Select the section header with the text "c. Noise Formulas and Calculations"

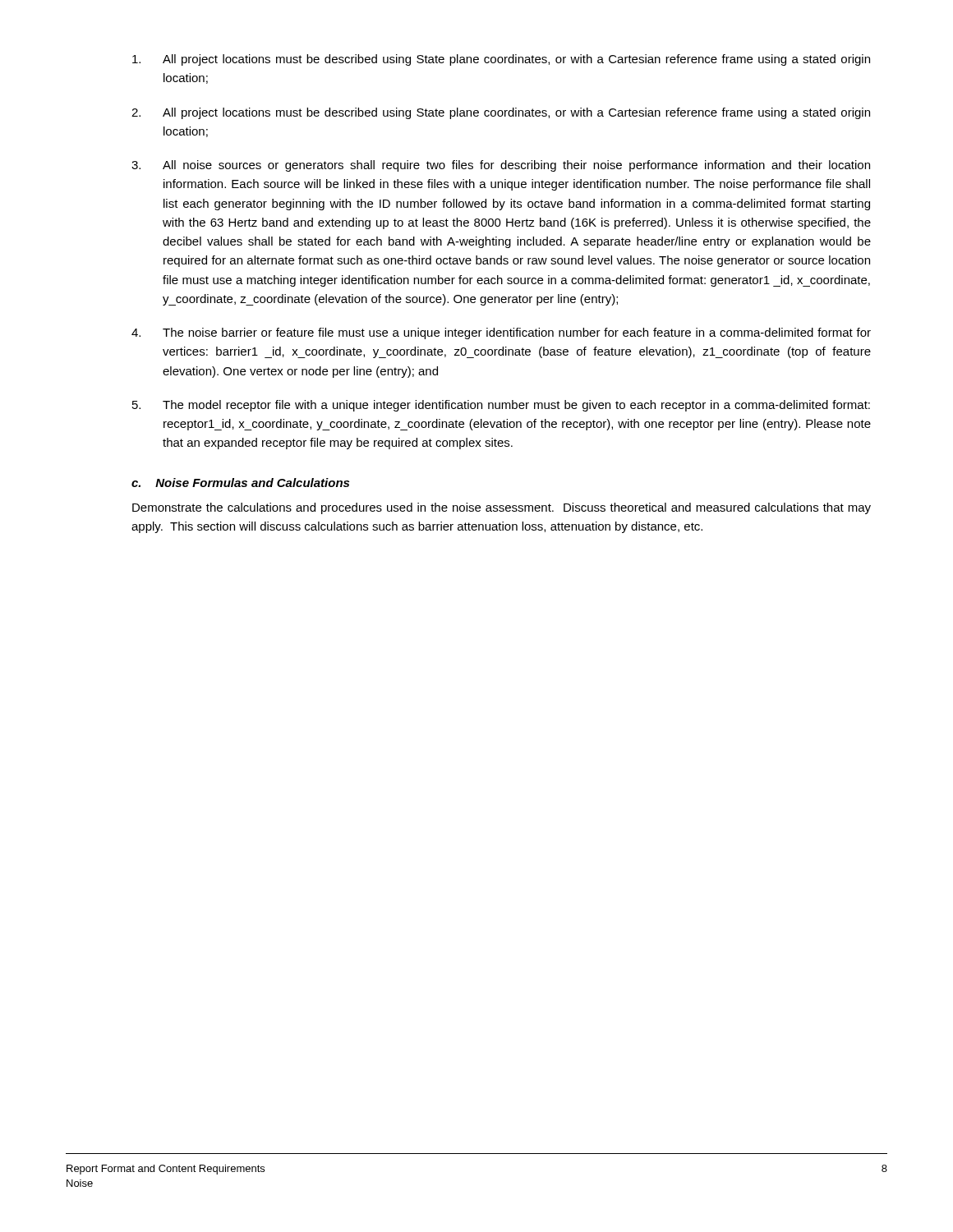tap(241, 482)
